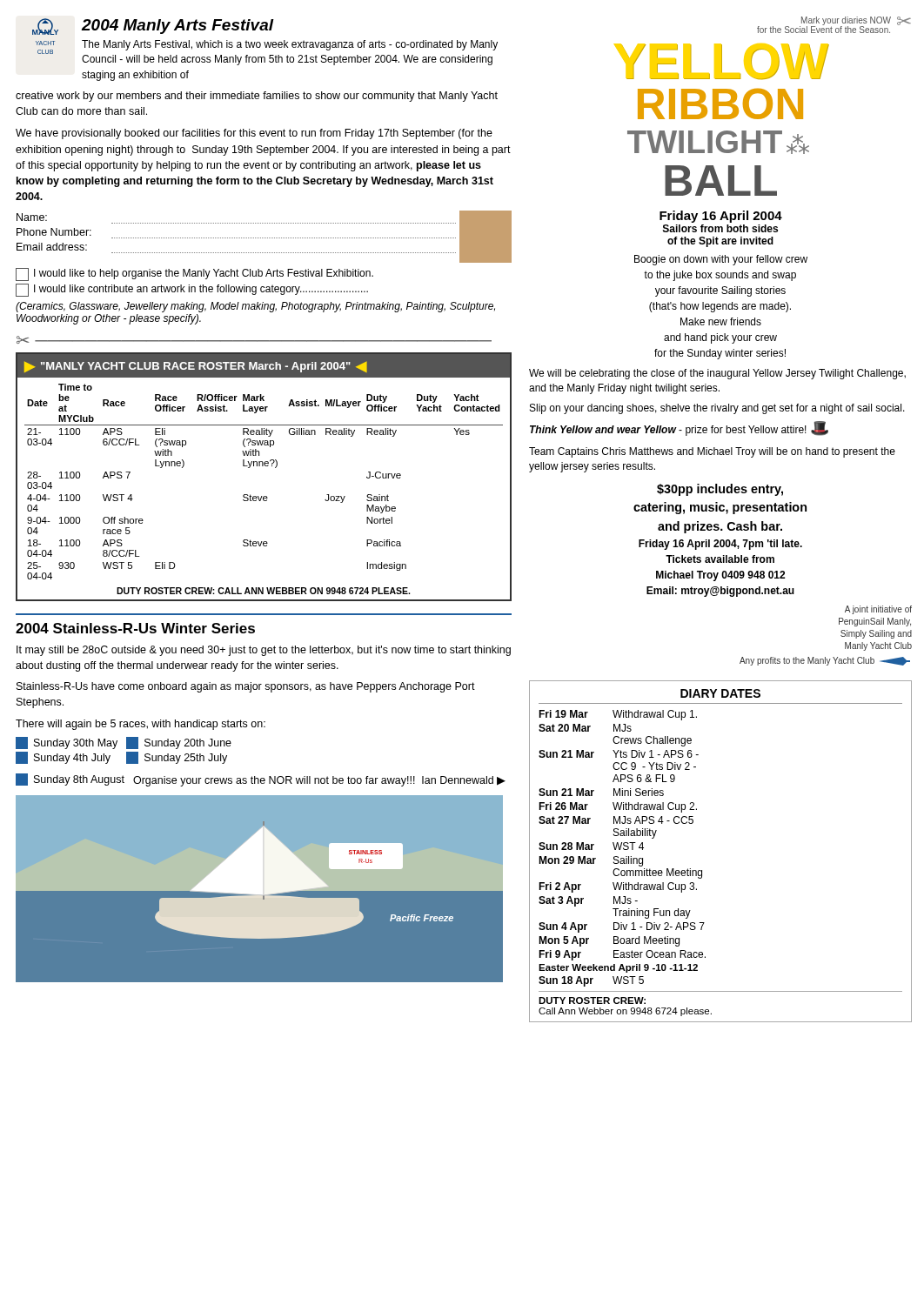The image size is (924, 1305).
Task: Where is the passage that starts "I would like to help organise the Manly"?
Action: click(x=195, y=274)
